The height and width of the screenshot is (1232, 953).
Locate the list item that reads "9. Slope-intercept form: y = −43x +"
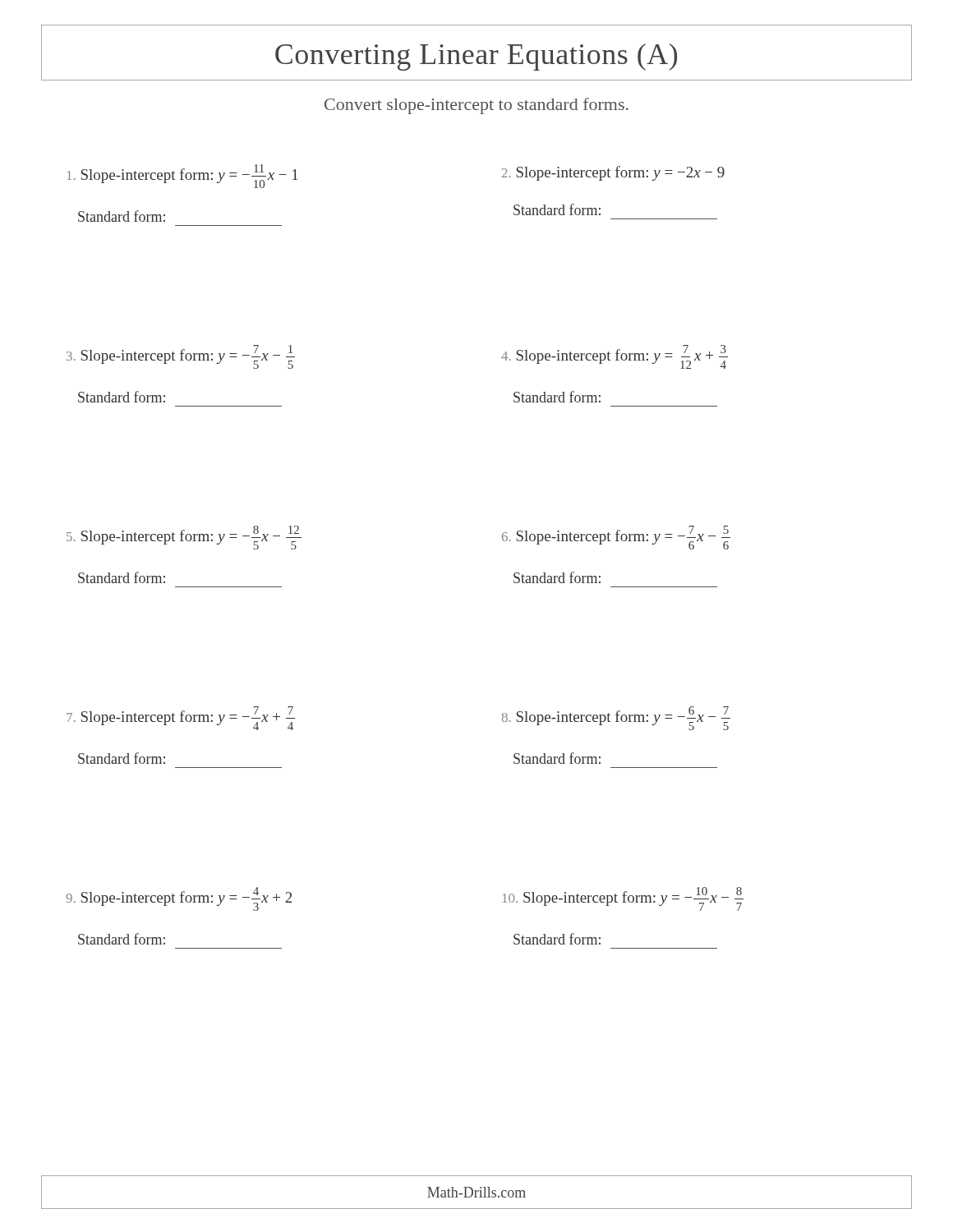click(259, 916)
